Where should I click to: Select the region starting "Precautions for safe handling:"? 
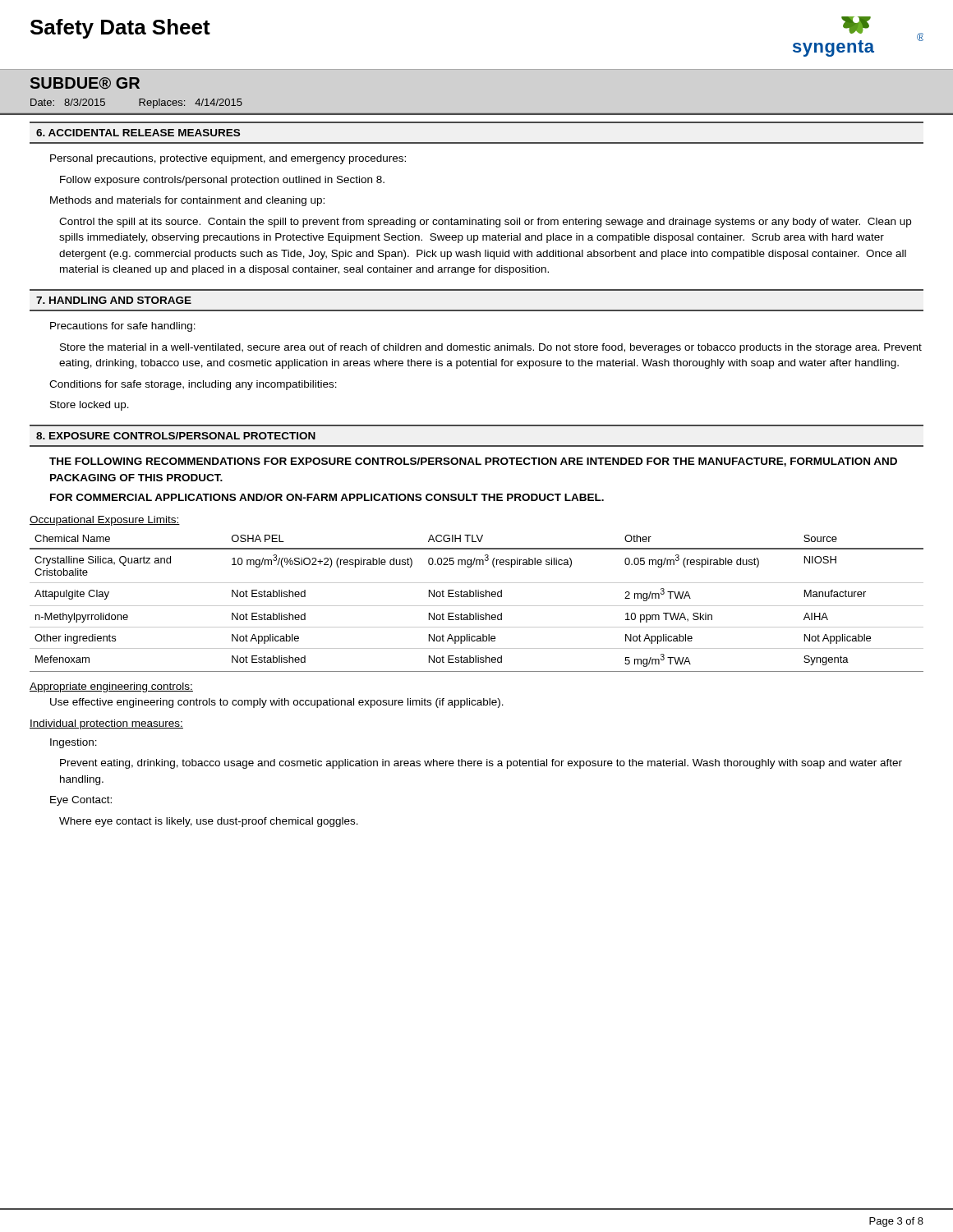tap(123, 326)
